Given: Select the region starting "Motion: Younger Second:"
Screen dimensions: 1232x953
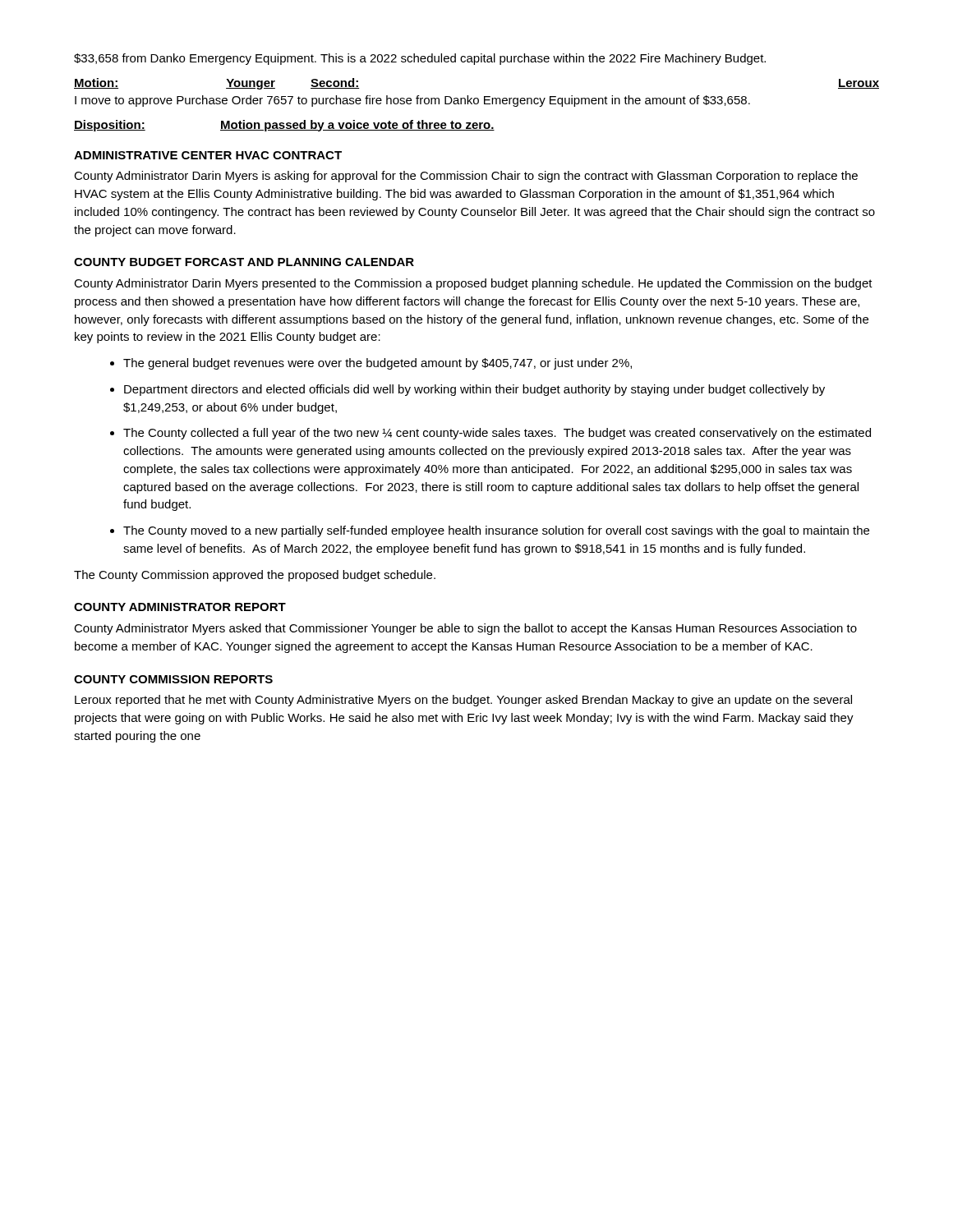Looking at the screenshot, I should click(476, 92).
